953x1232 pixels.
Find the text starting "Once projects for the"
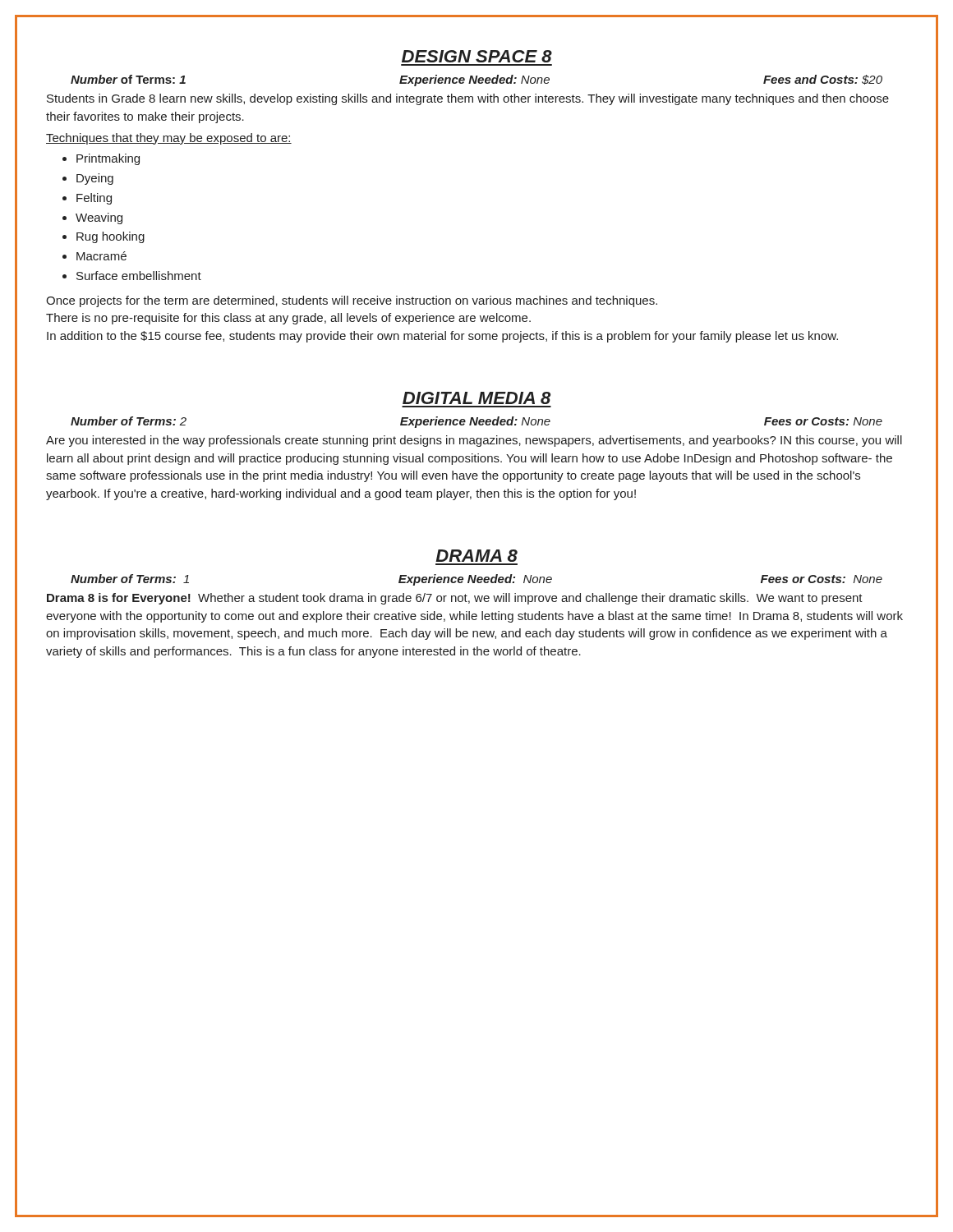click(x=443, y=318)
